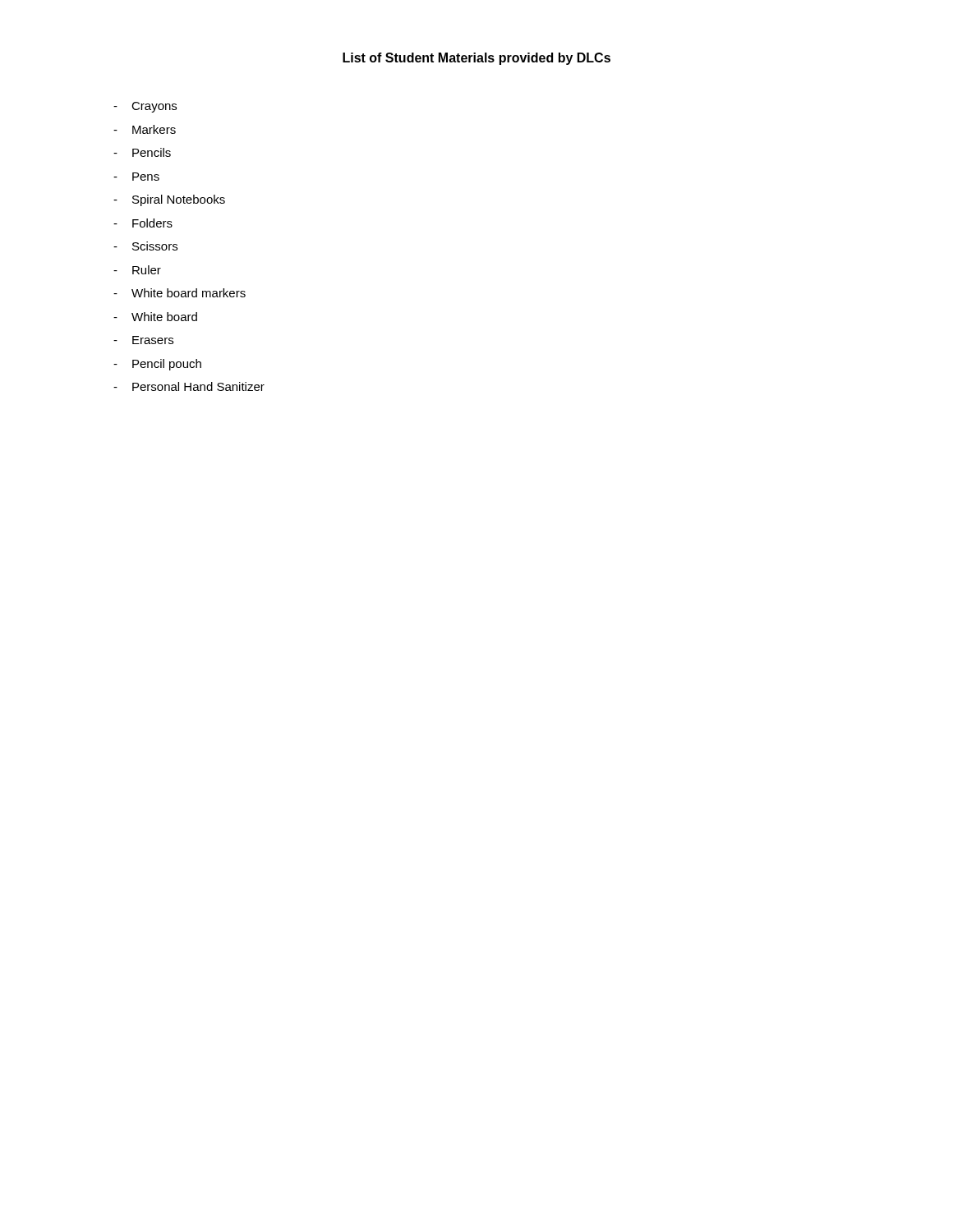The image size is (953, 1232).
Task: Click on the region starting "List of Student Materials provided by DLCs"
Action: (476, 58)
